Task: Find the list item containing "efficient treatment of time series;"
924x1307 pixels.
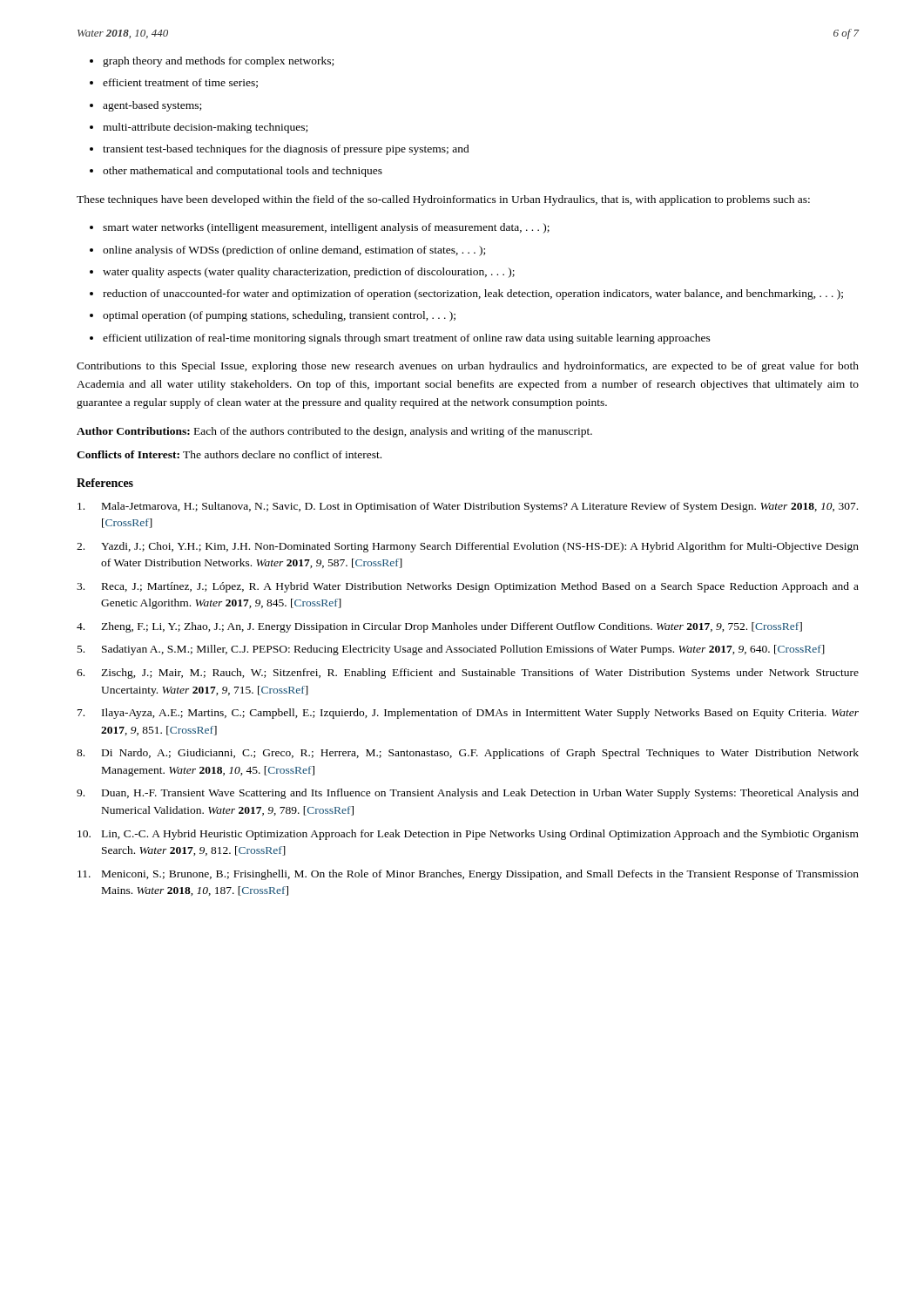Action: 181,83
